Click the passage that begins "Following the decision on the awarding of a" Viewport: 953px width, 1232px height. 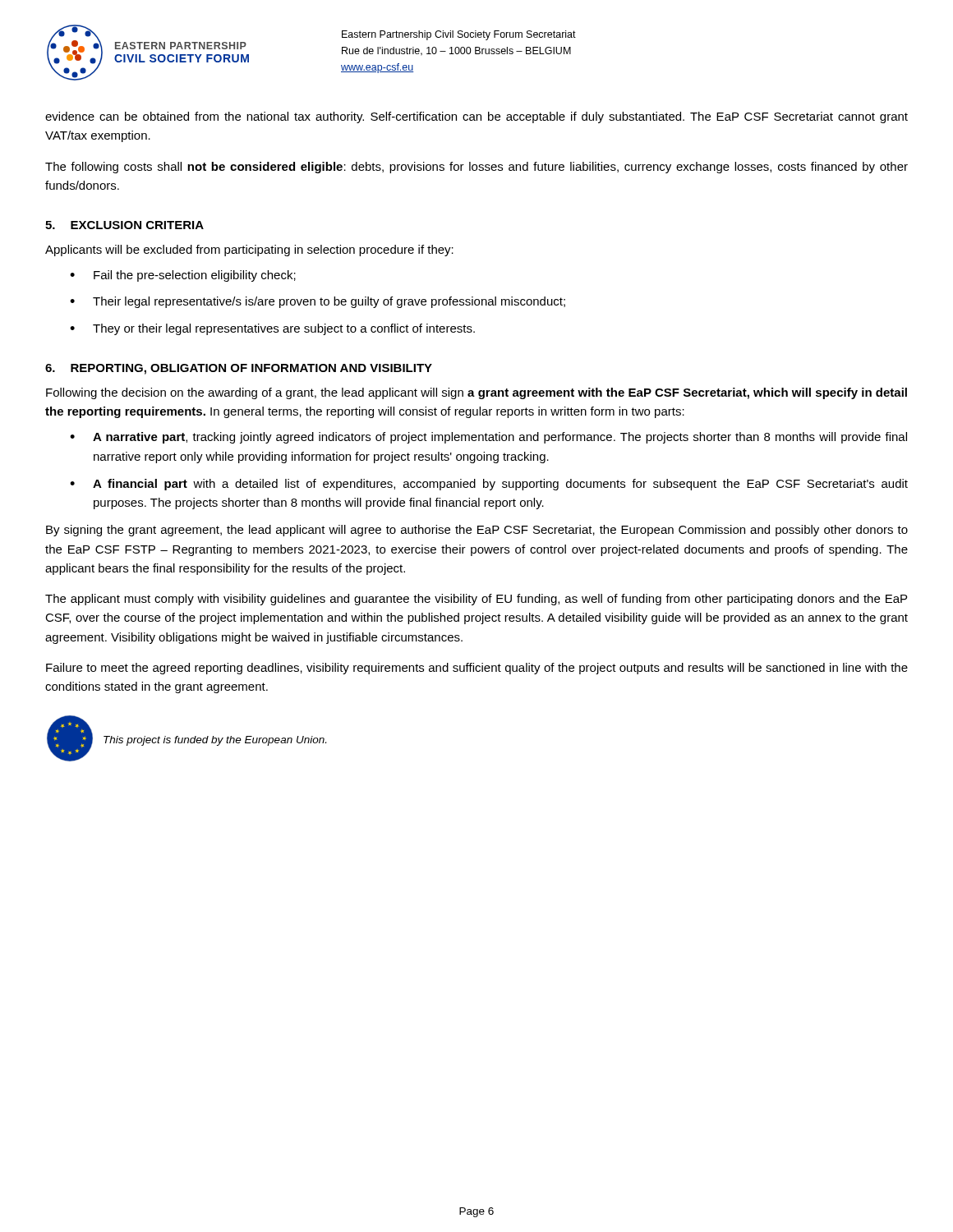pyautogui.click(x=476, y=402)
